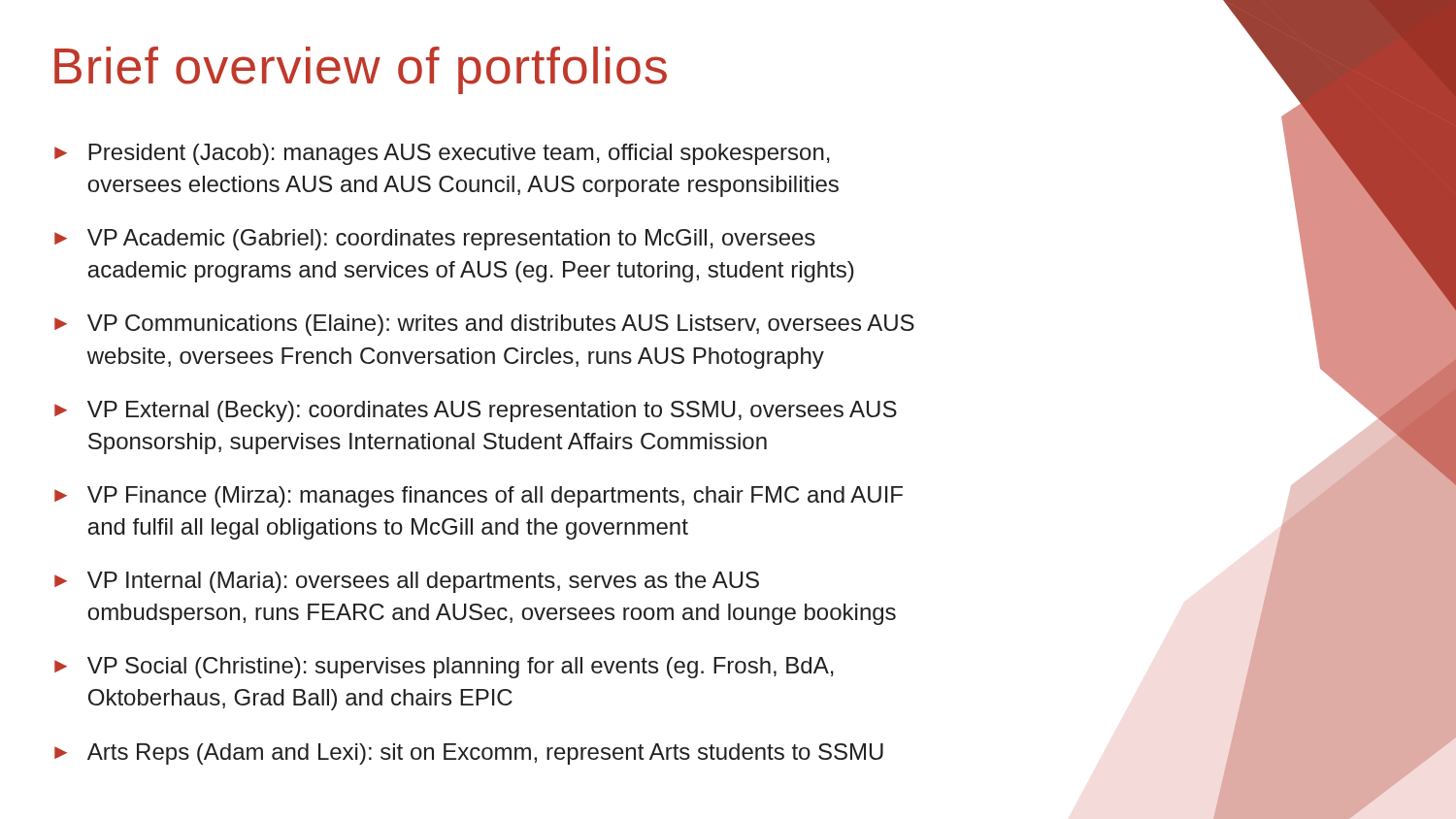The image size is (1456, 819).
Task: Where is the passage that starts "► VP Finance (Mirza): manages finances of"?
Action: click(x=477, y=510)
